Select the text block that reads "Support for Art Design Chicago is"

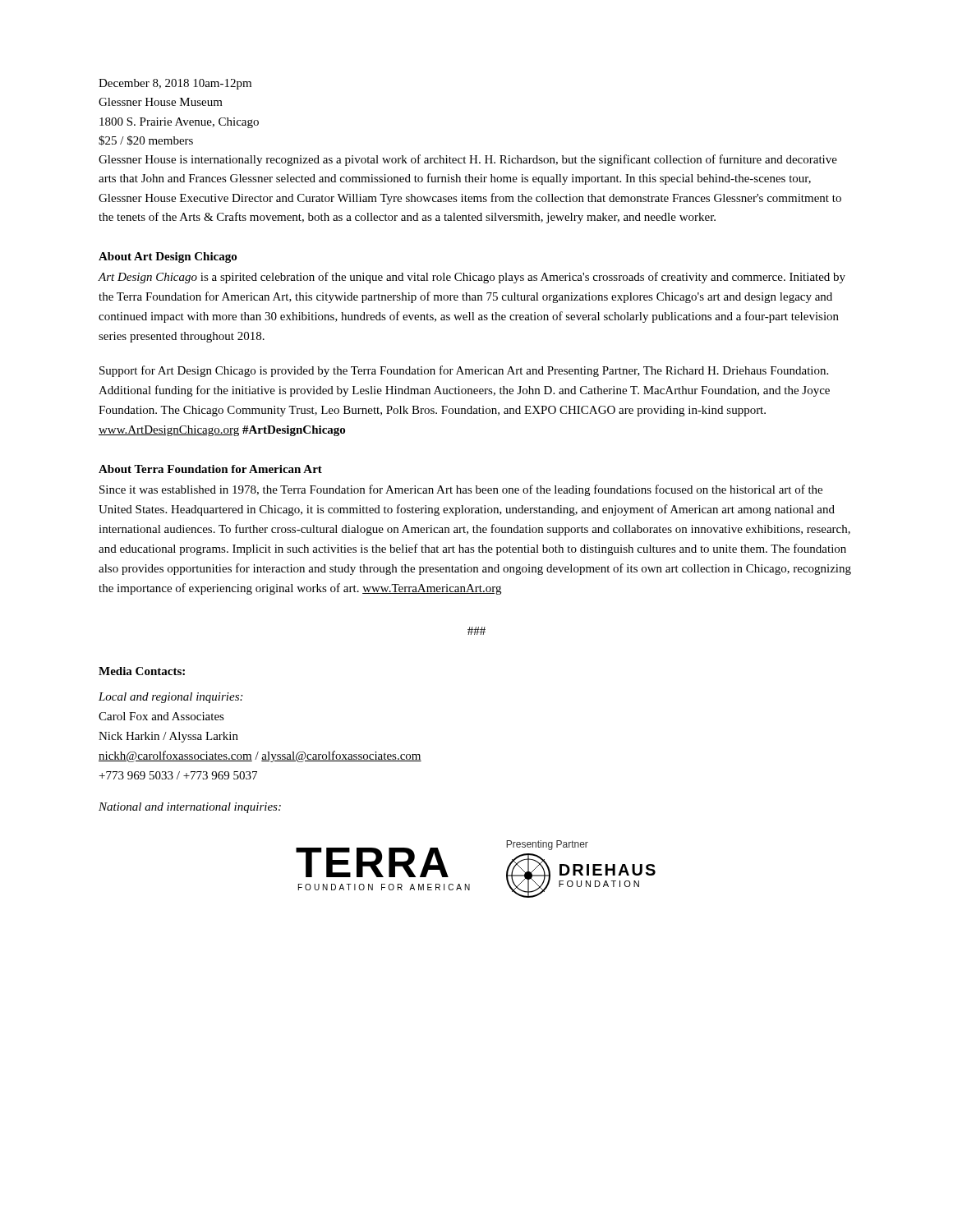click(464, 400)
